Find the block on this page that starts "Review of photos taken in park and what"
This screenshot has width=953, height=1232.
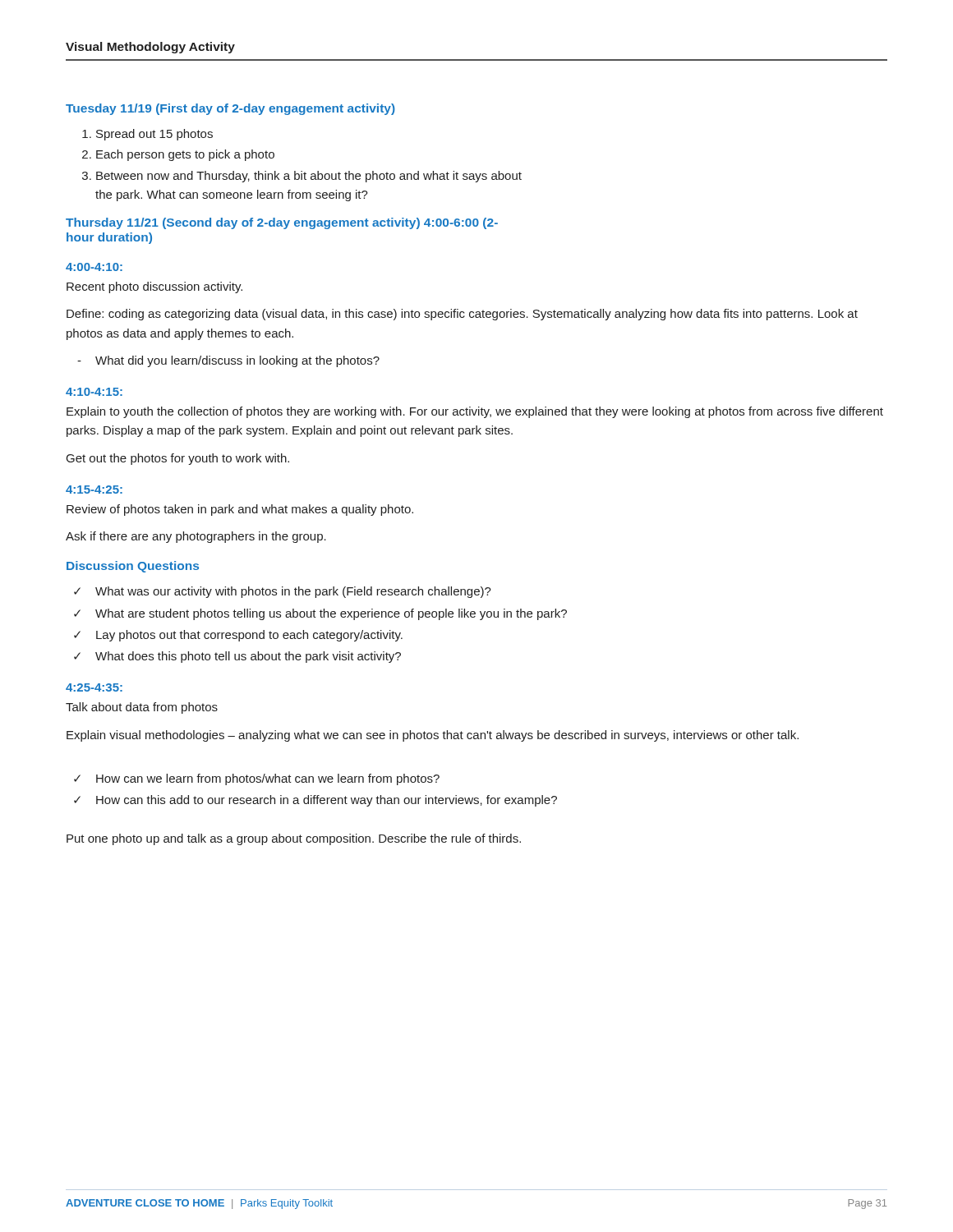point(240,509)
